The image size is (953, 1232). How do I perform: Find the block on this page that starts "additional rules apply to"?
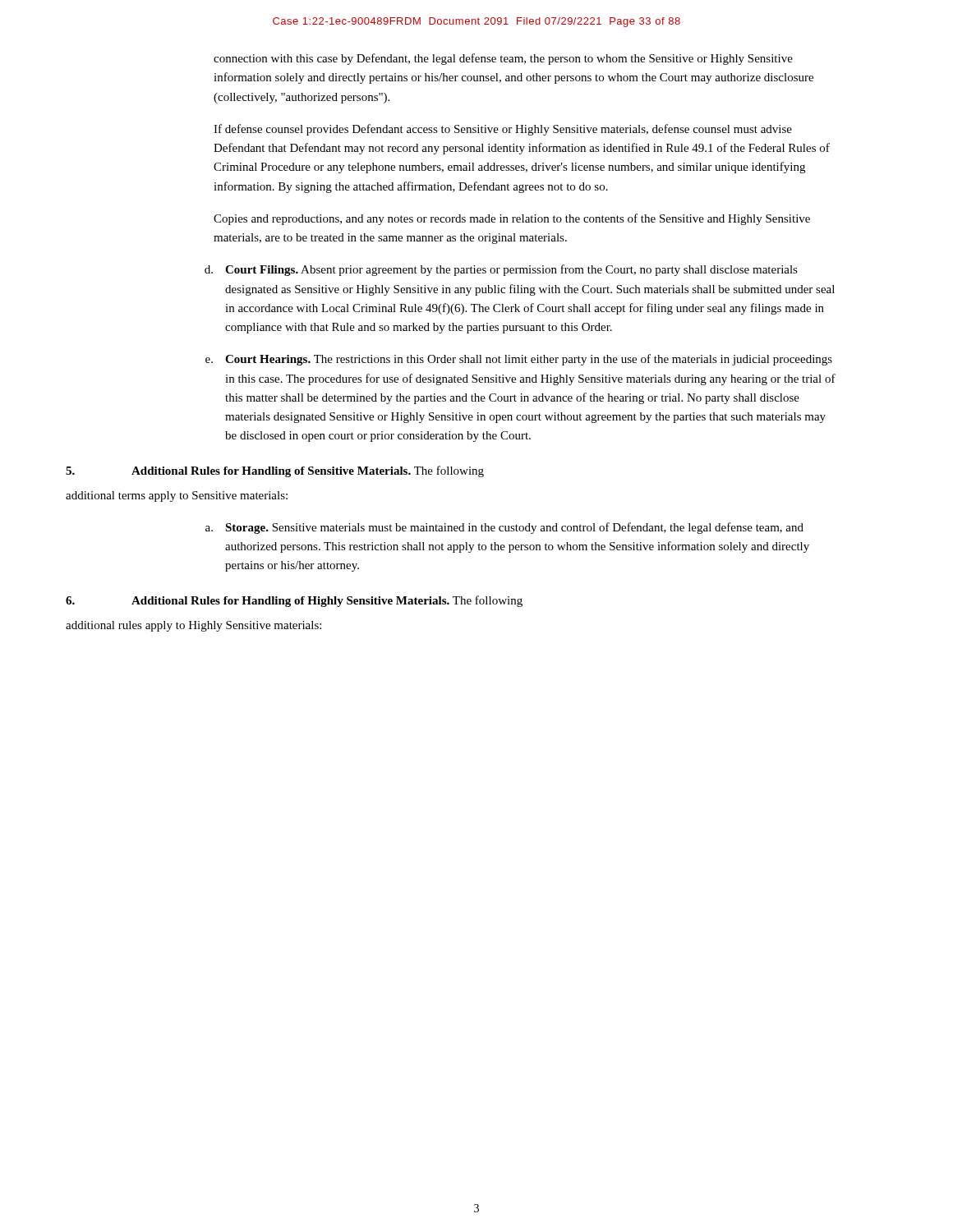[194, 625]
